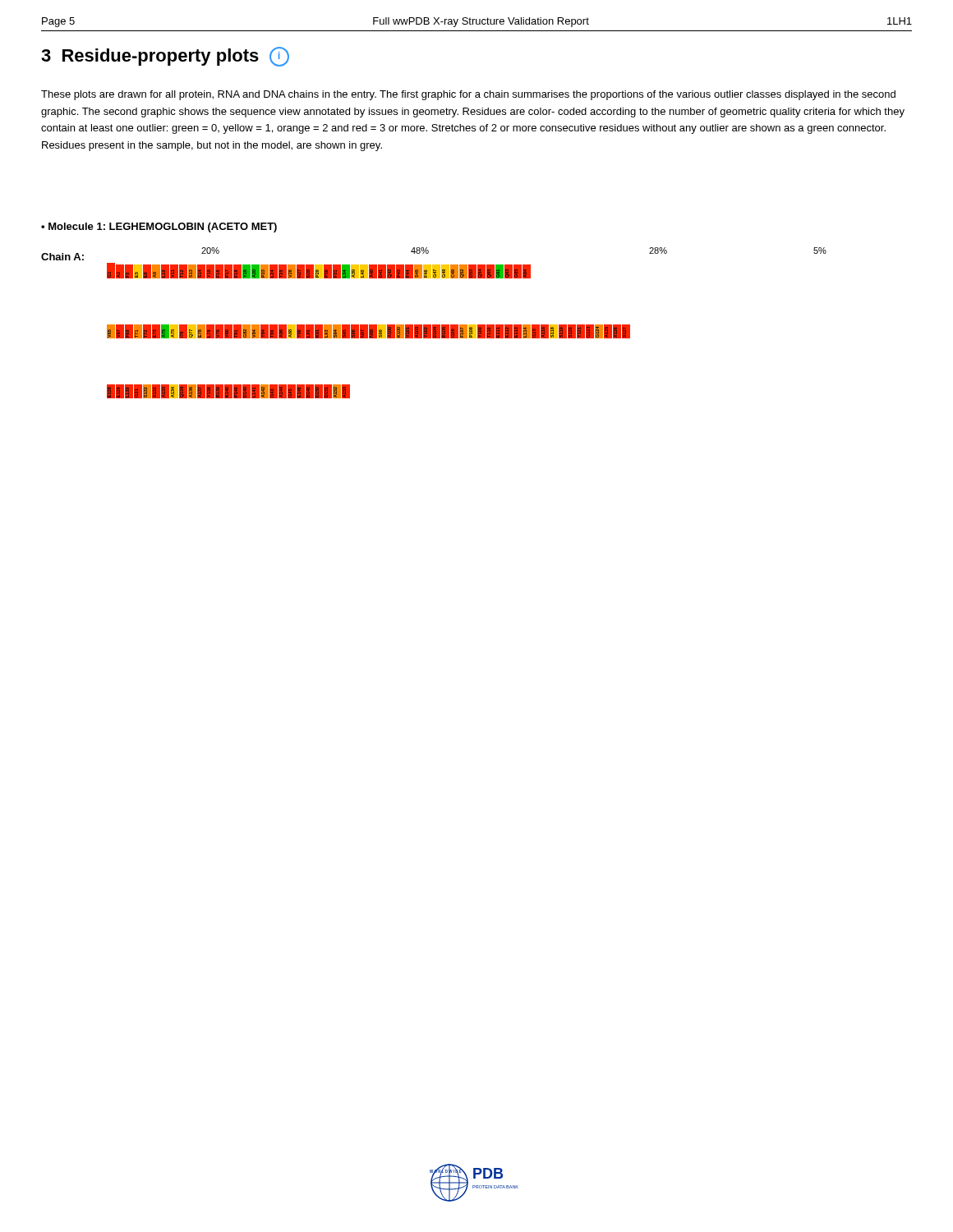Viewport: 953px width, 1232px height.
Task: Click on the element starting "3 Residue-property plots i"
Action: (x=165, y=56)
